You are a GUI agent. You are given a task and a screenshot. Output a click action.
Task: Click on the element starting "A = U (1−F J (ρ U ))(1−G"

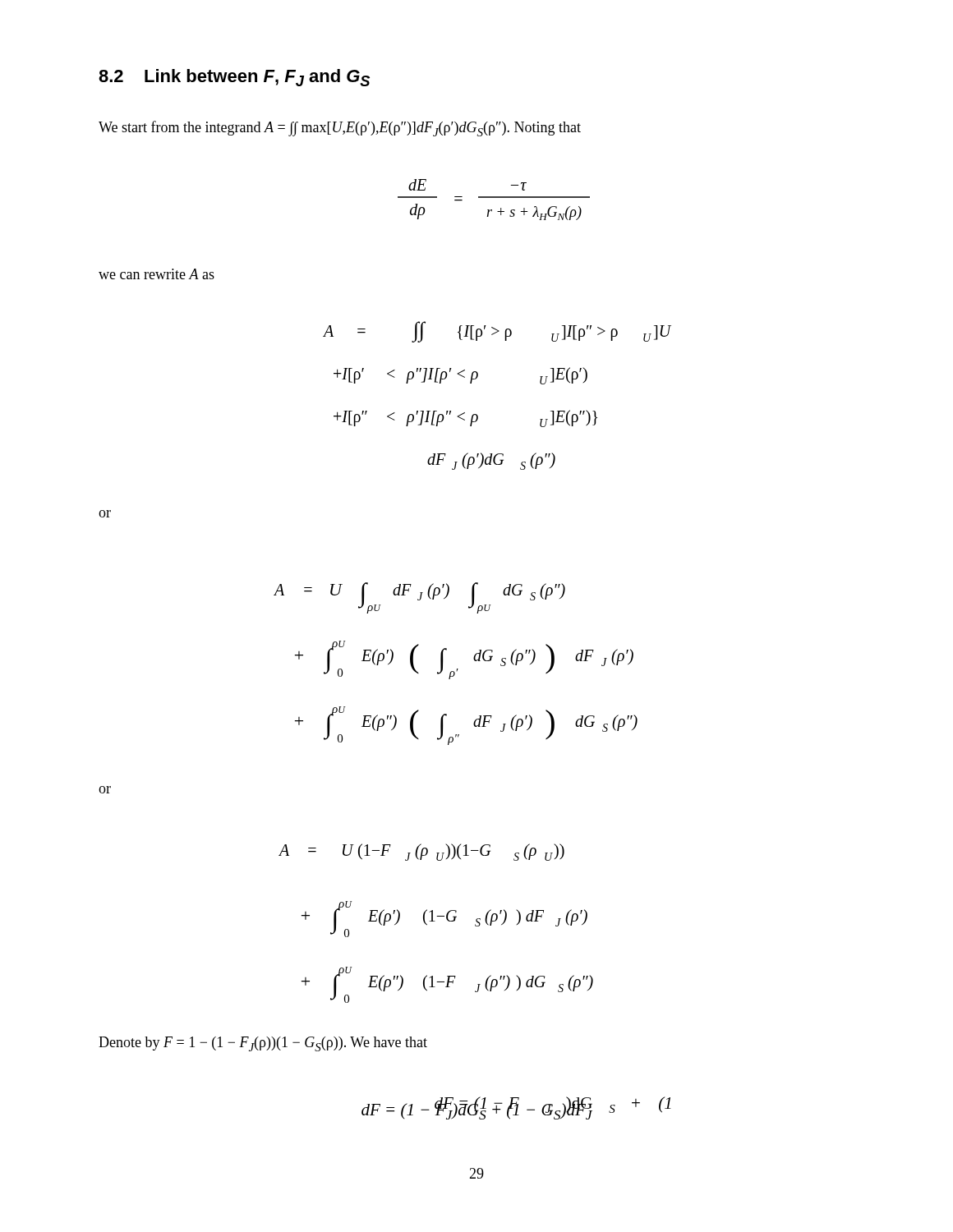476,914
